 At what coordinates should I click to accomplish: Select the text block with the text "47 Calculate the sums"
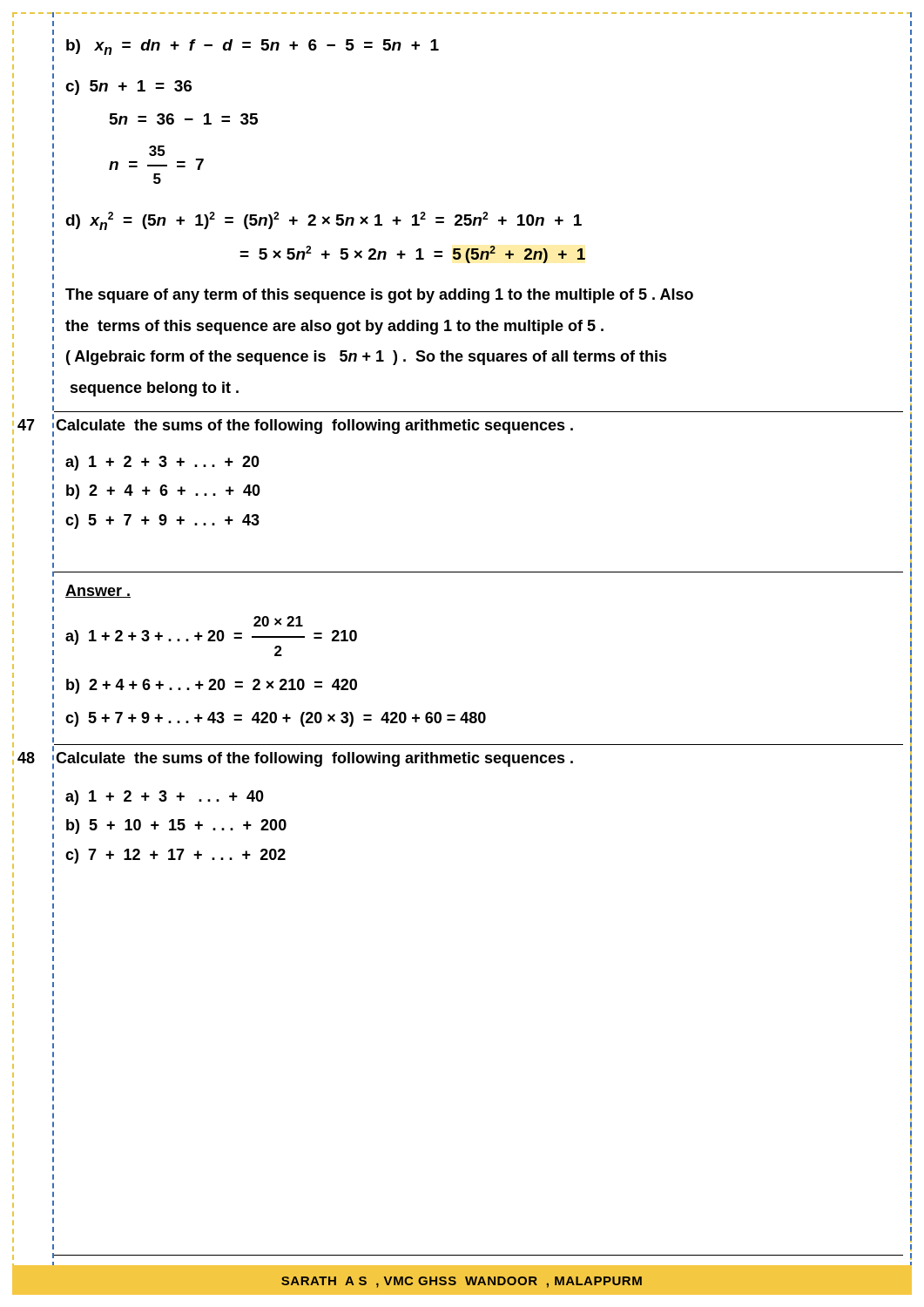click(296, 426)
